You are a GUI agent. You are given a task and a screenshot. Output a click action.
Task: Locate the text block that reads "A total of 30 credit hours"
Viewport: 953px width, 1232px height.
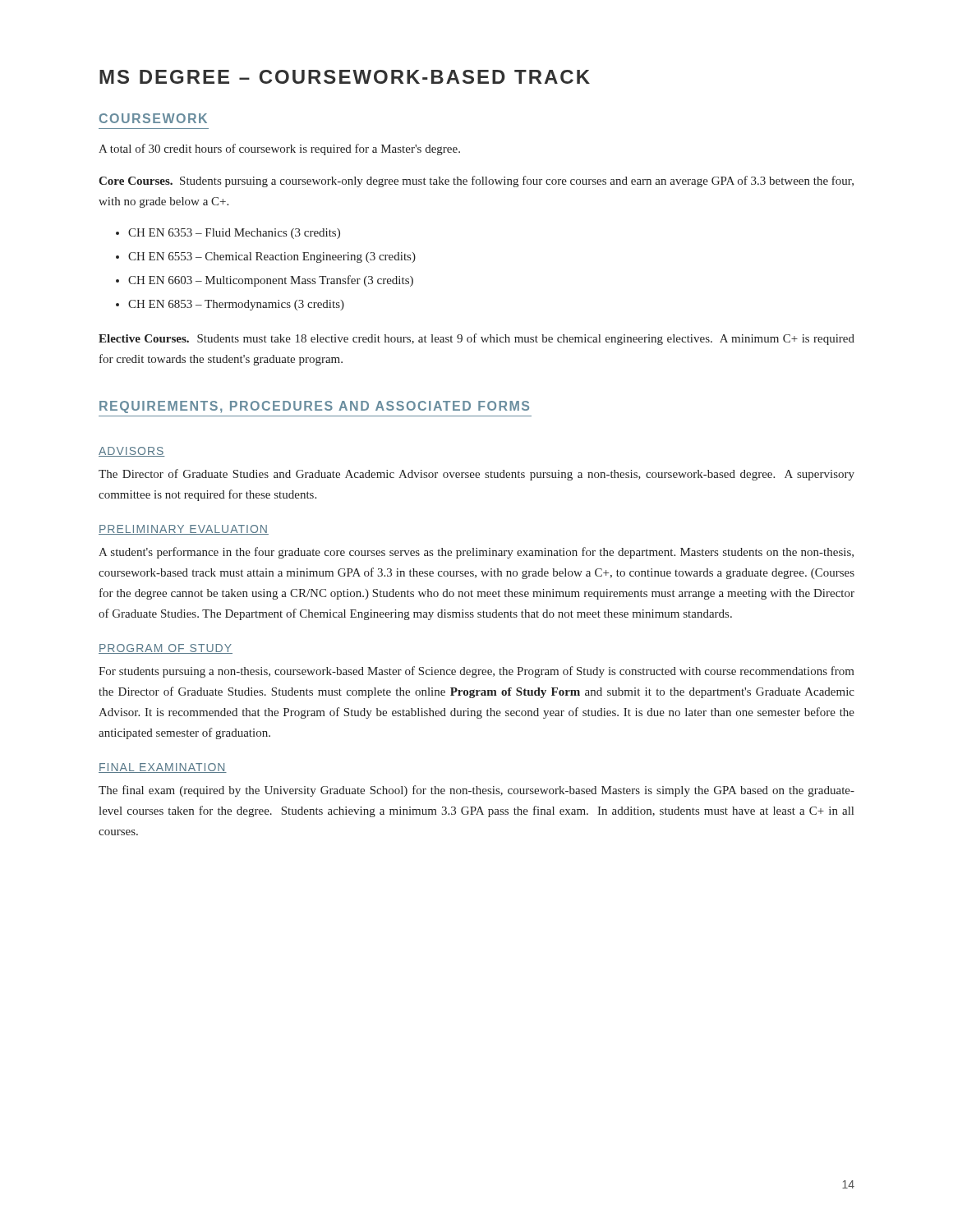279,149
